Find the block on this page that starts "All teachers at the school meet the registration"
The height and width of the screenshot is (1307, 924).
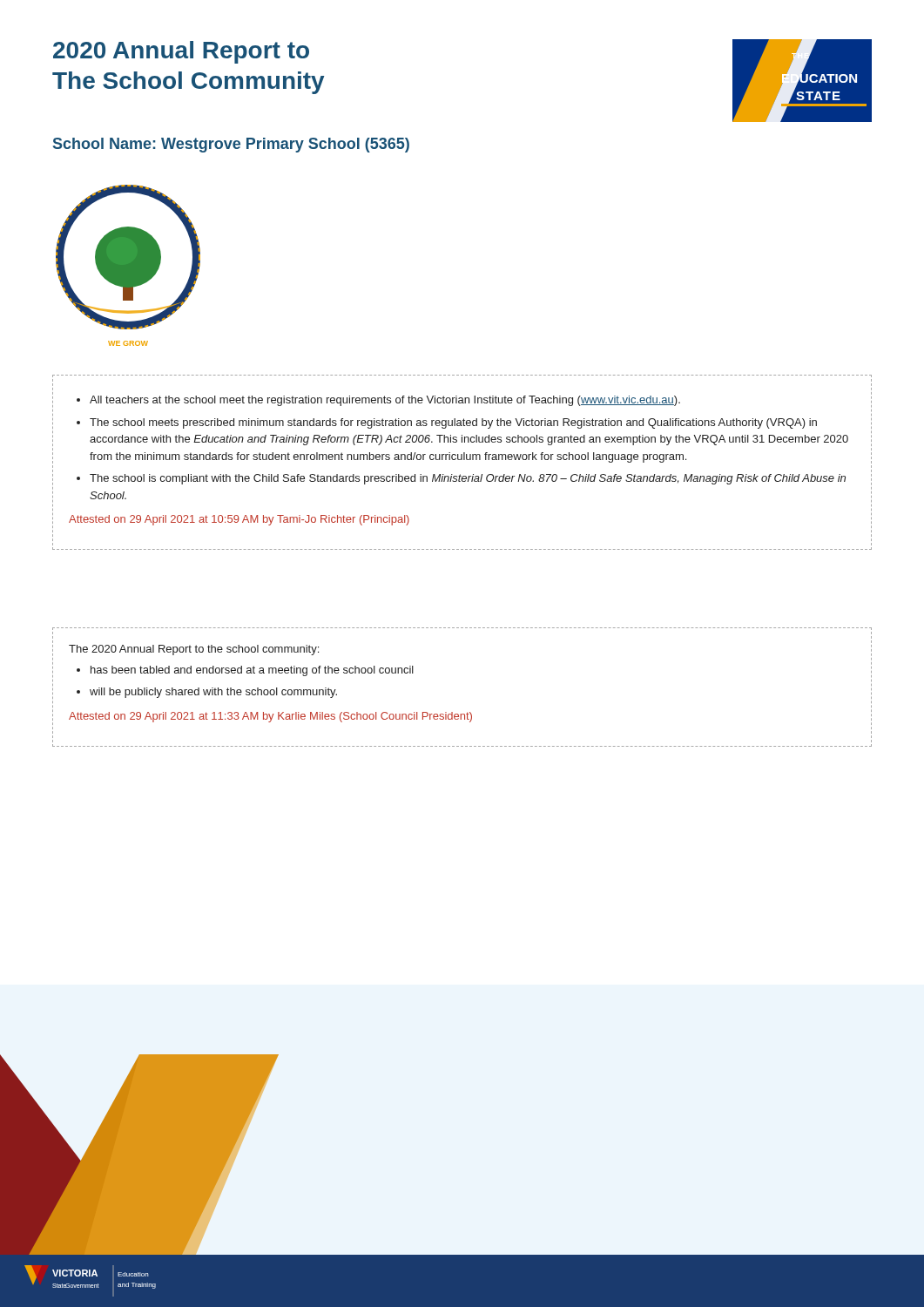pyautogui.click(x=385, y=400)
